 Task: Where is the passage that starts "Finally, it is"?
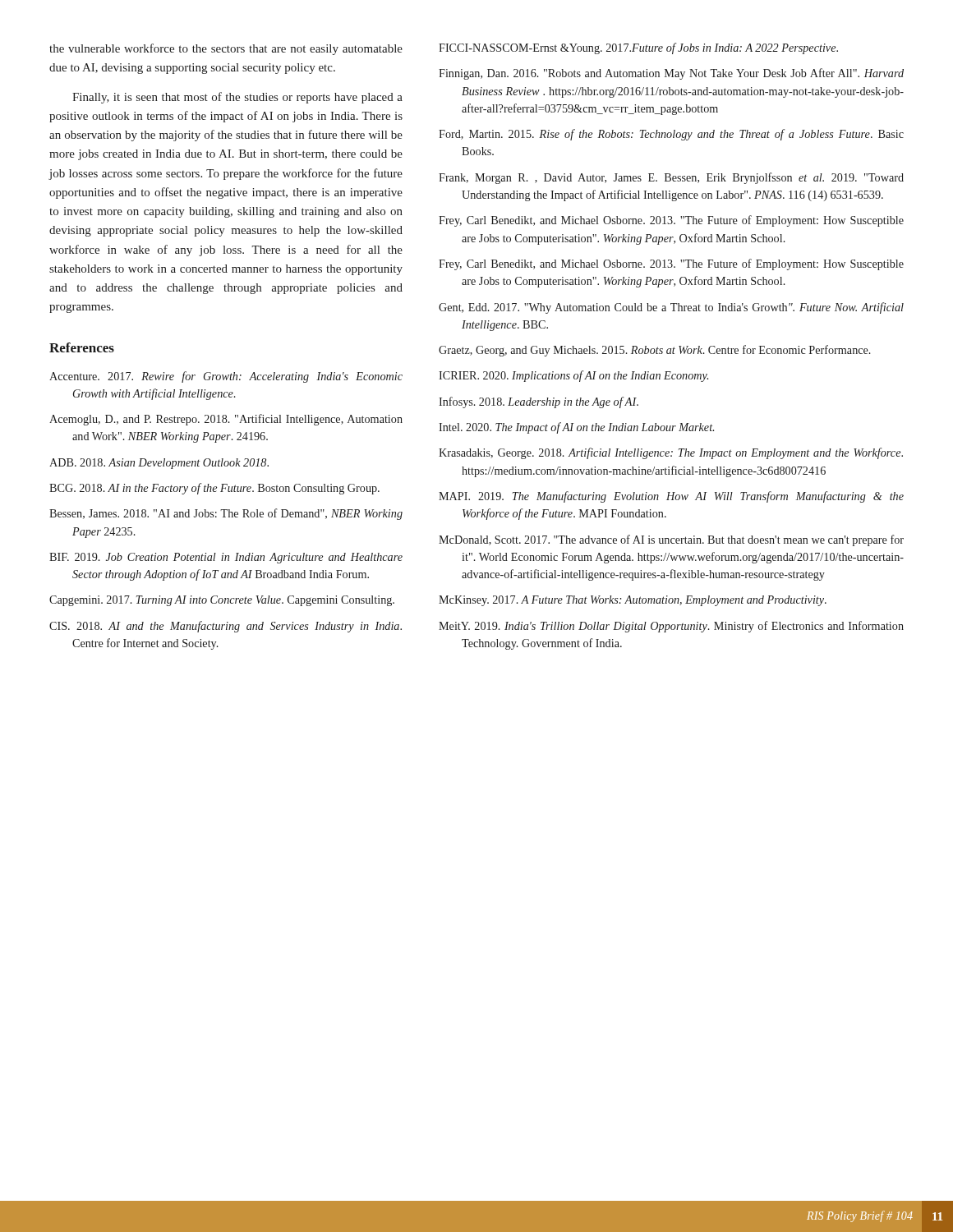[226, 202]
